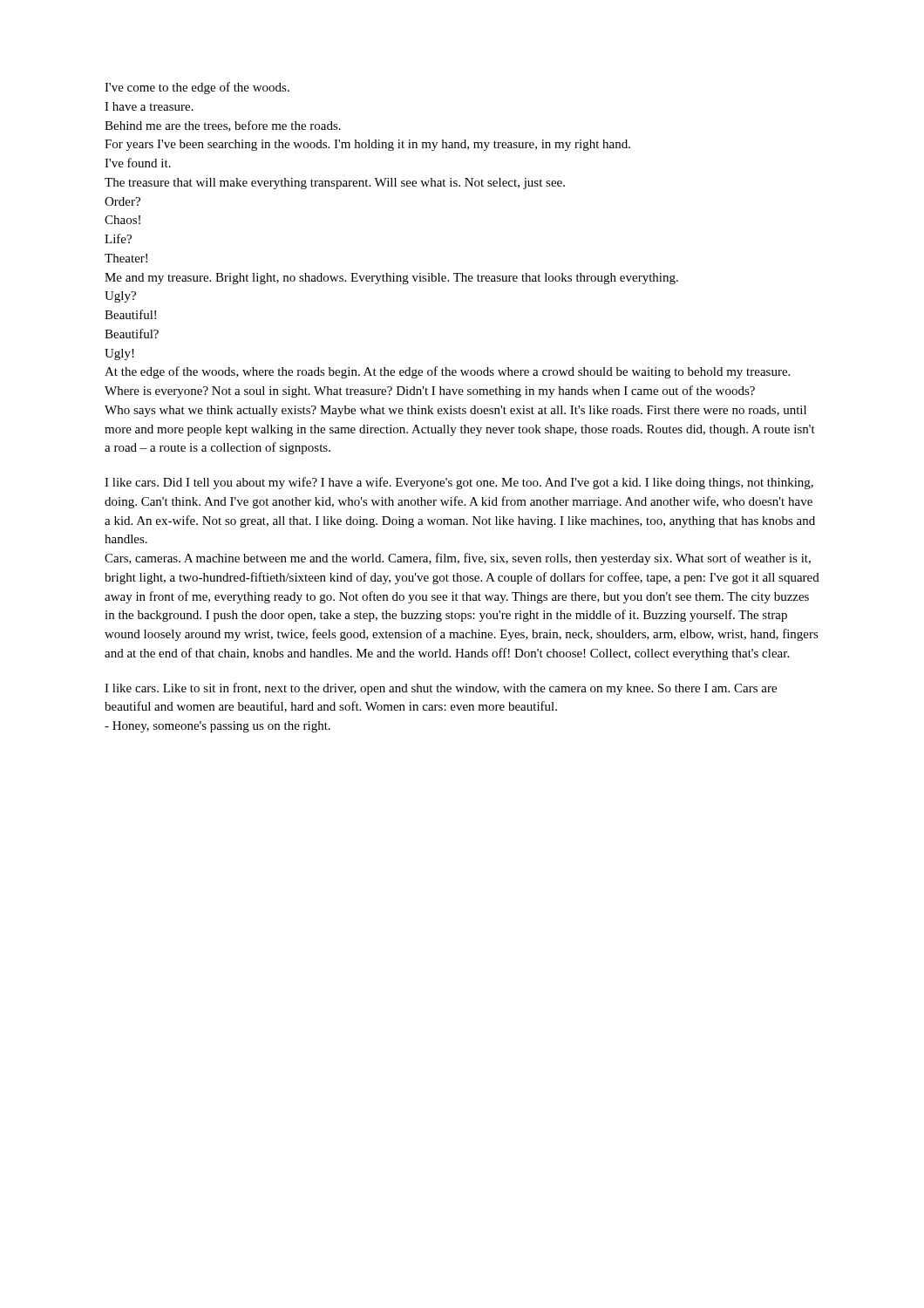Navigate to the text starting "I like cars. Did"
Image resolution: width=924 pixels, height=1308 pixels.
point(462,568)
